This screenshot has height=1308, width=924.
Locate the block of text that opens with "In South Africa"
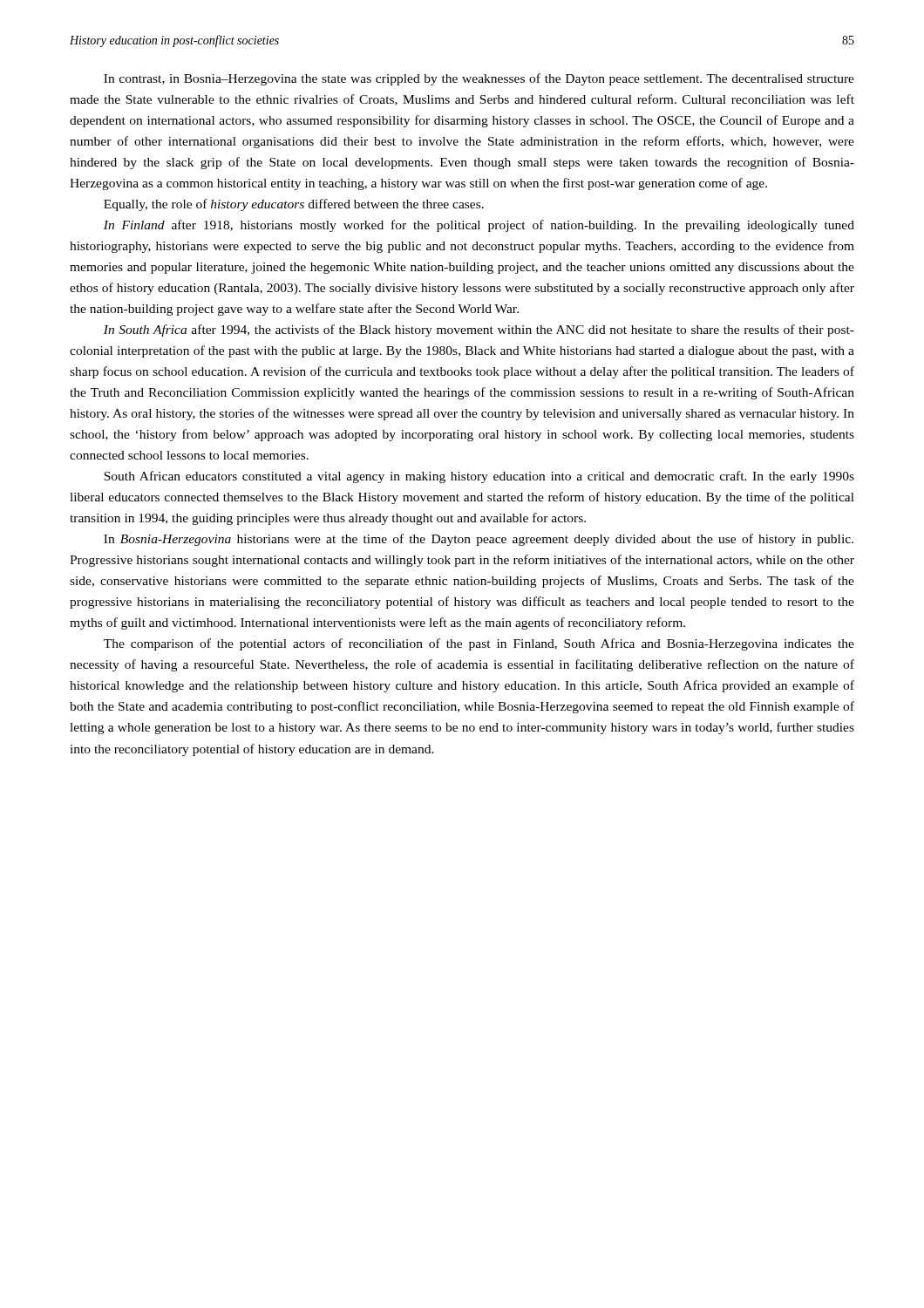(x=462, y=393)
